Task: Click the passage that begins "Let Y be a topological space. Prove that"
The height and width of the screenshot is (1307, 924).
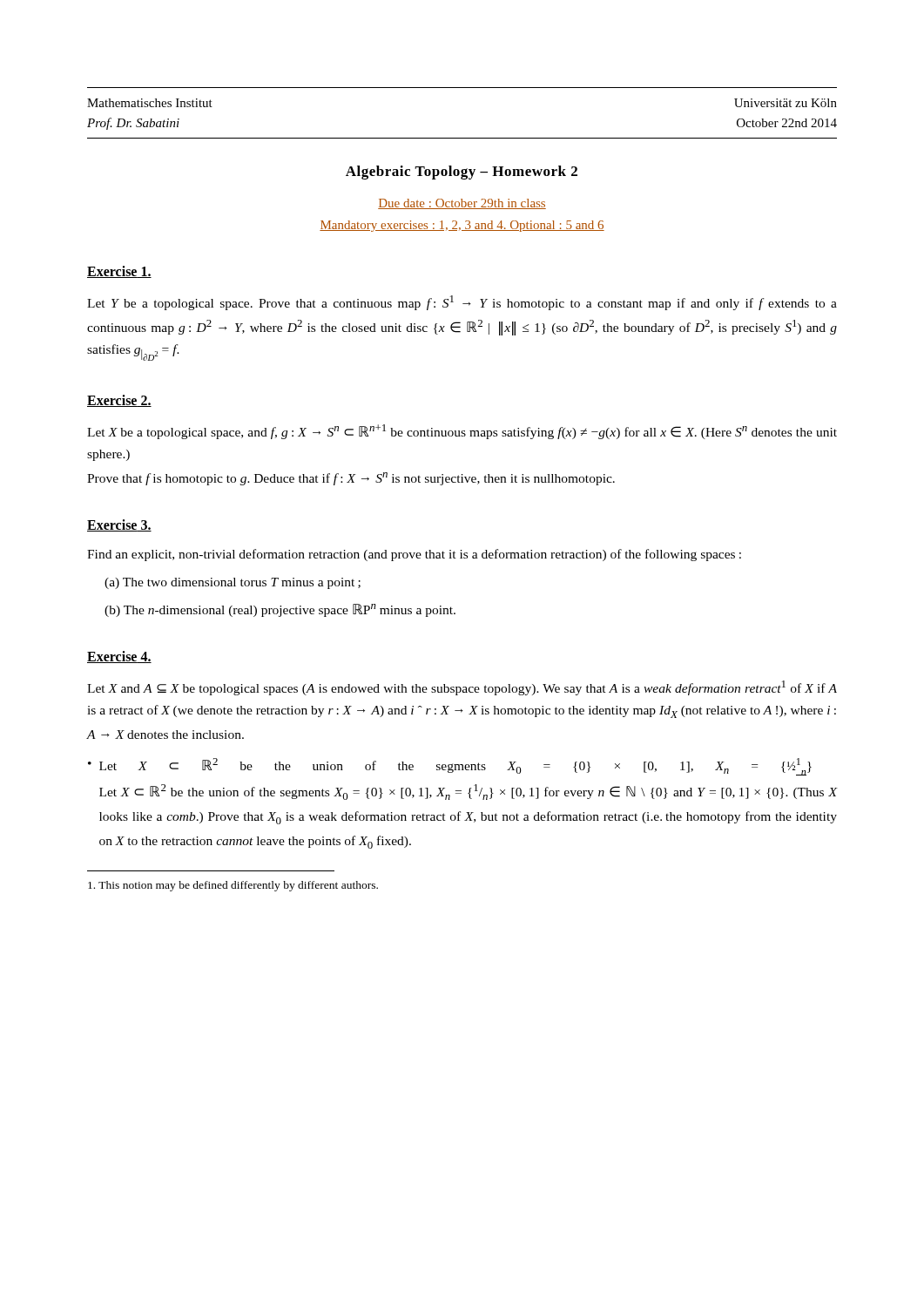Action: click(x=462, y=327)
